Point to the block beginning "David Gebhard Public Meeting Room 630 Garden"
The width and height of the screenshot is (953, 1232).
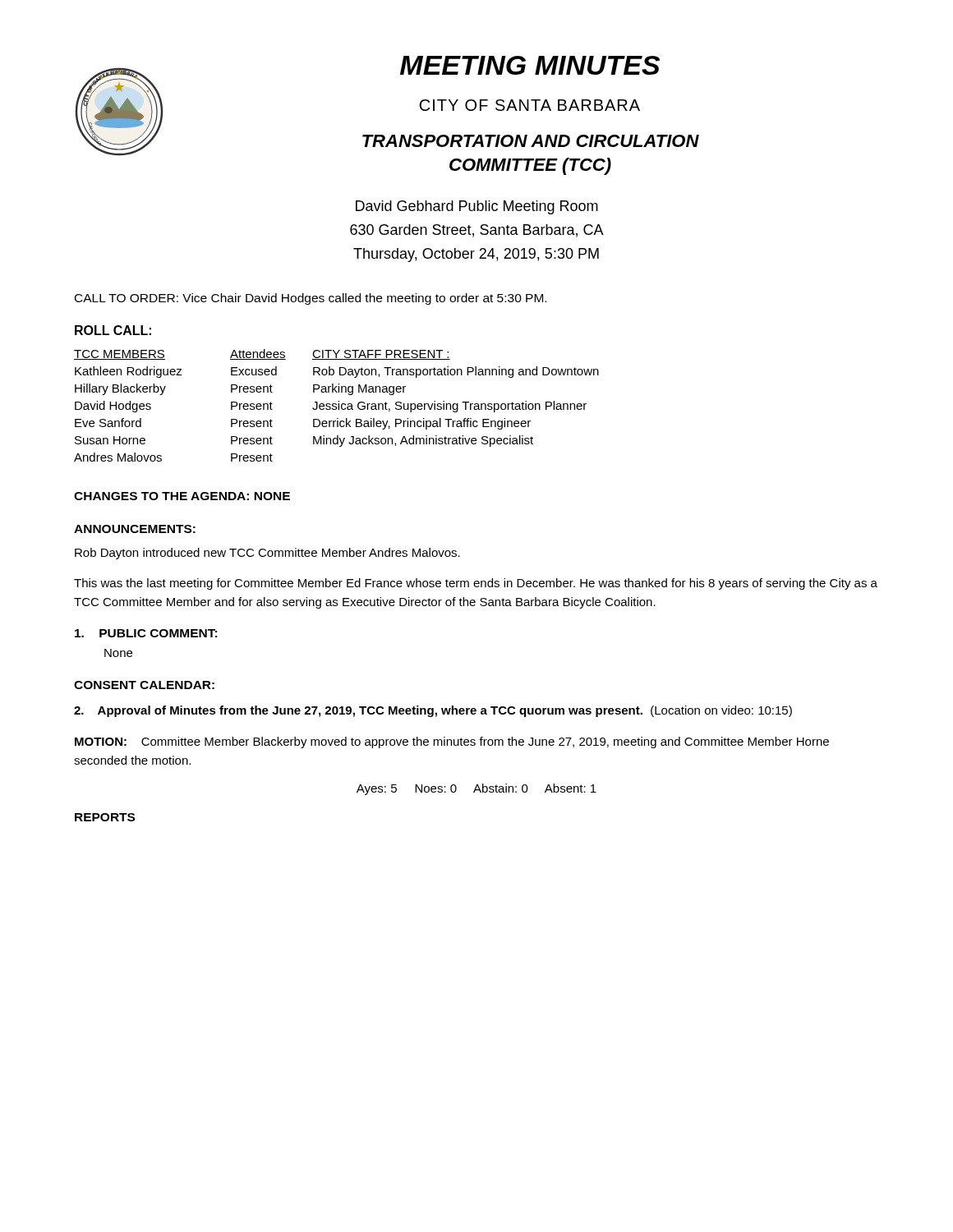click(x=476, y=230)
